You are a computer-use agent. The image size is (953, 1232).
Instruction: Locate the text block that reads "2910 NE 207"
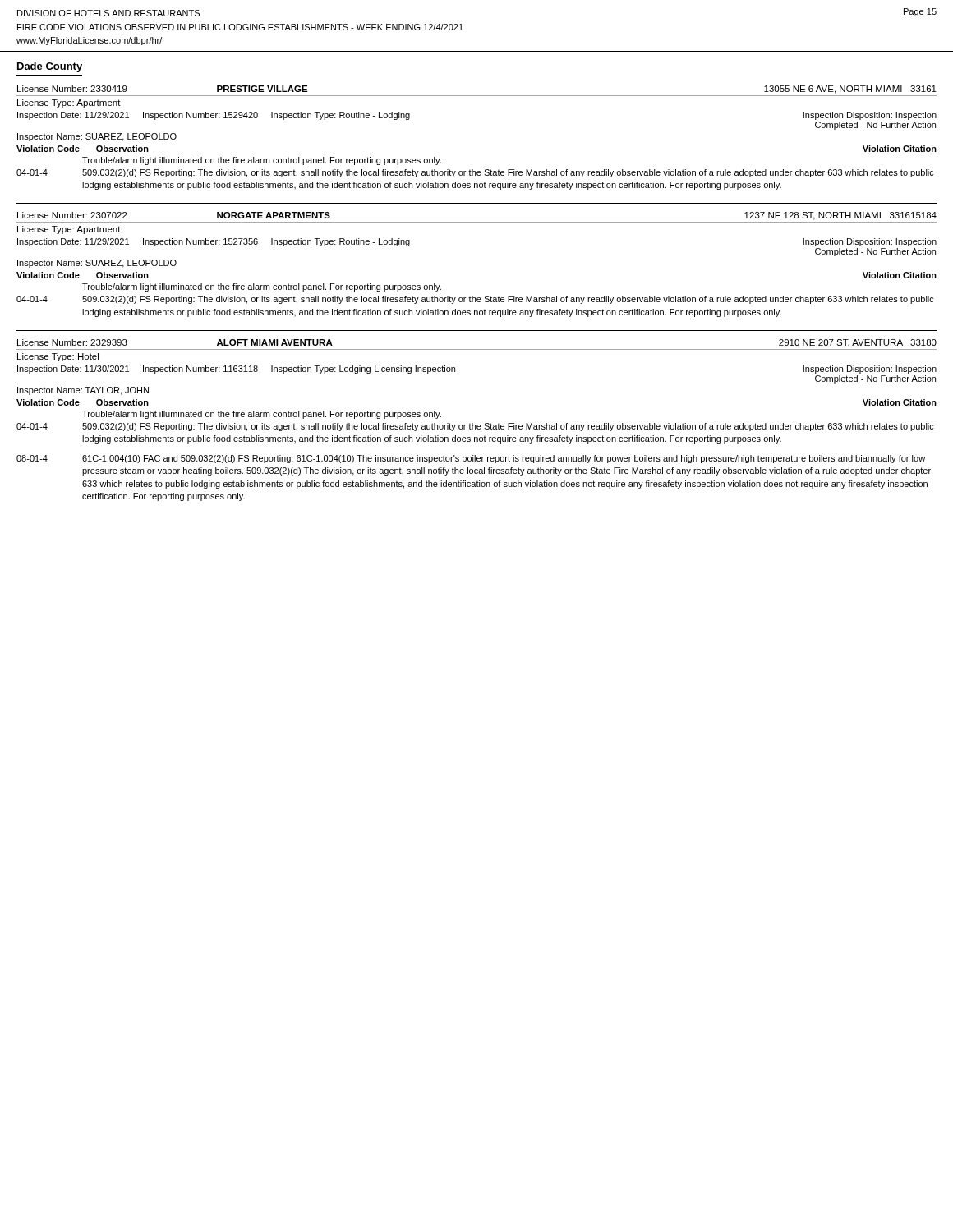coord(858,342)
